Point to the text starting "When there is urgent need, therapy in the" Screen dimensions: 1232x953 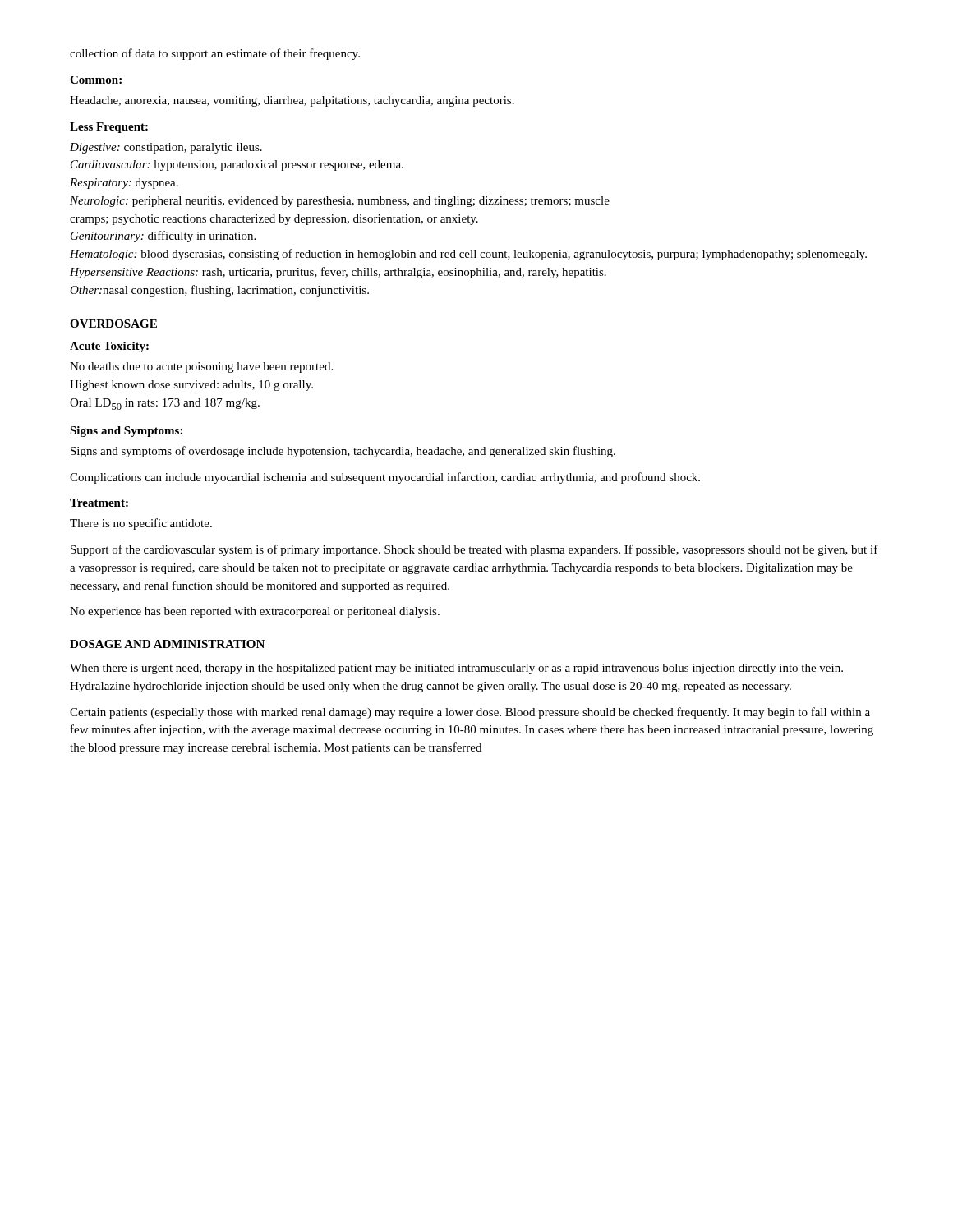pyautogui.click(x=457, y=677)
